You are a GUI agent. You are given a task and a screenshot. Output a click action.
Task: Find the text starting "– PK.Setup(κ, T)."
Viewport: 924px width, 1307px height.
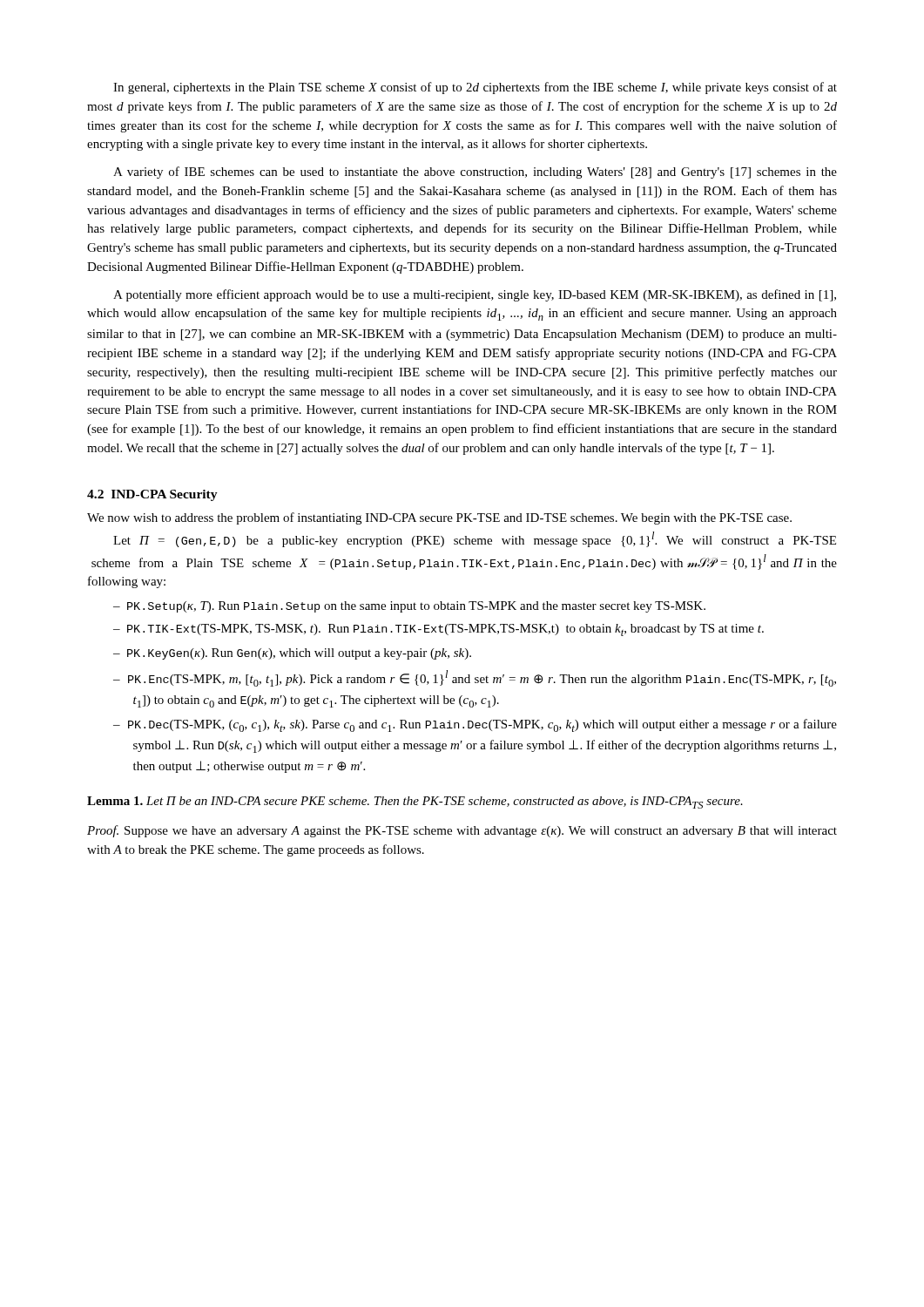410,606
